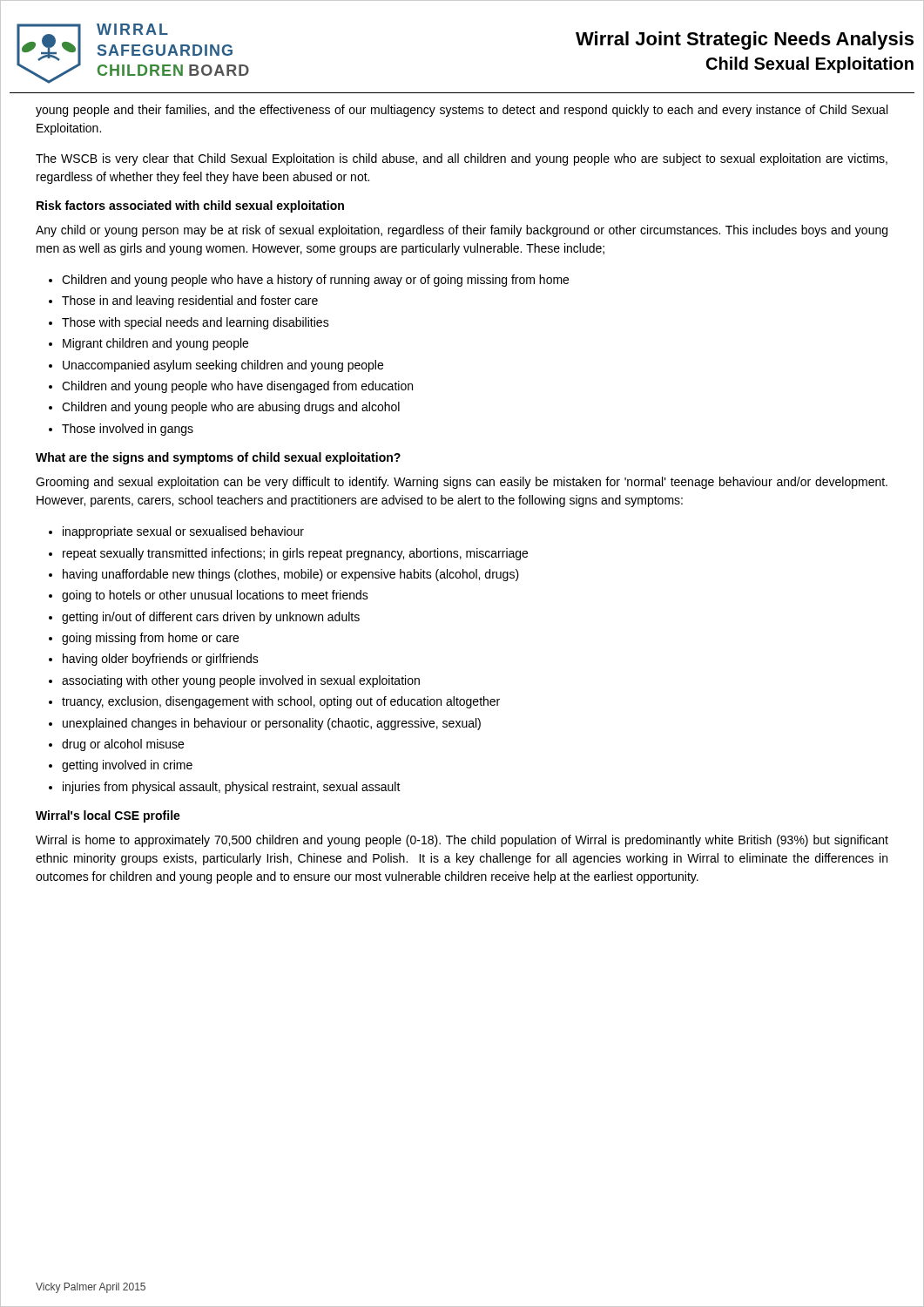Find the block on this page that starts "injuries from physical assault,"
This screenshot has width=924, height=1307.
click(x=231, y=787)
